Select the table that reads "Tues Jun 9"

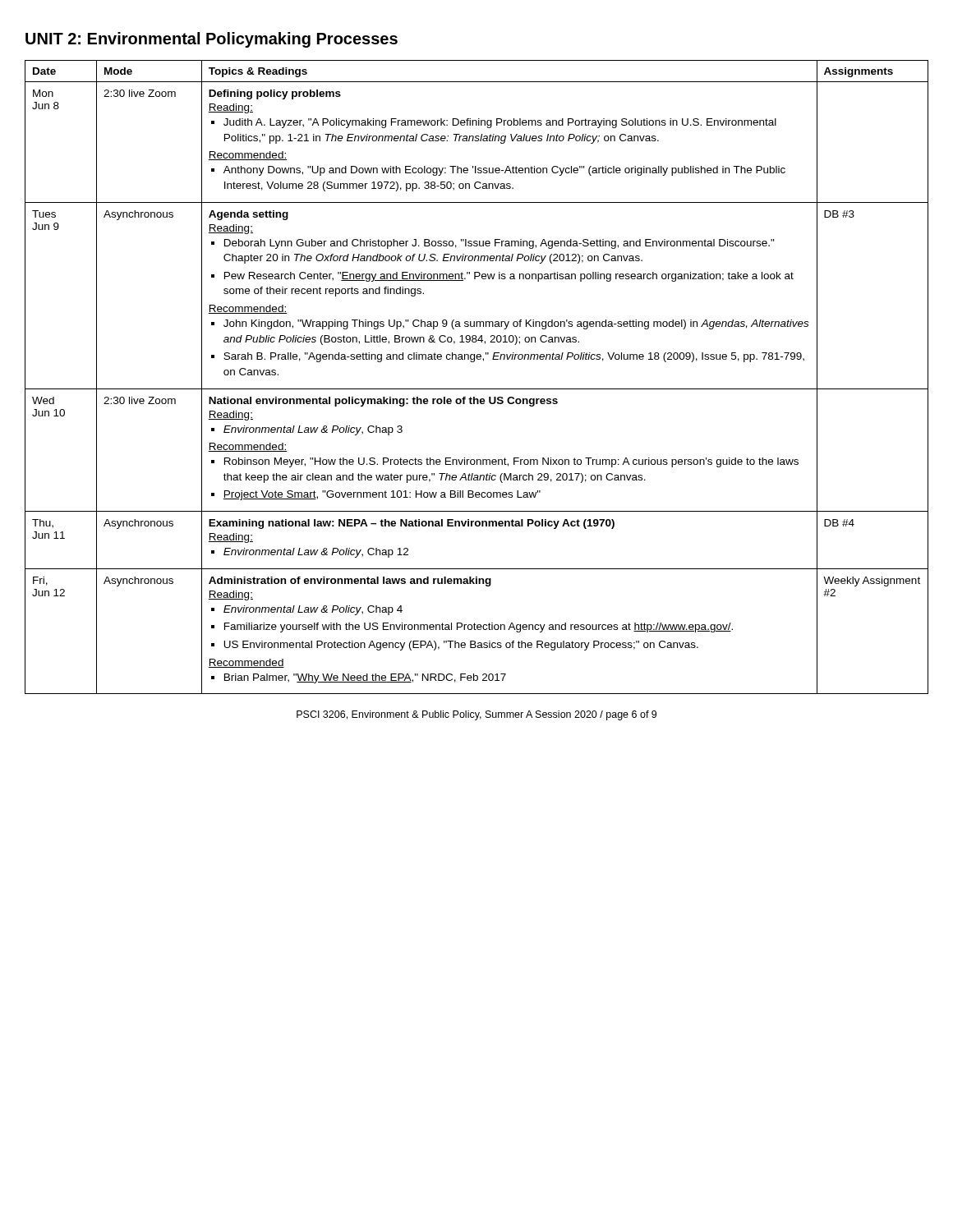click(476, 377)
